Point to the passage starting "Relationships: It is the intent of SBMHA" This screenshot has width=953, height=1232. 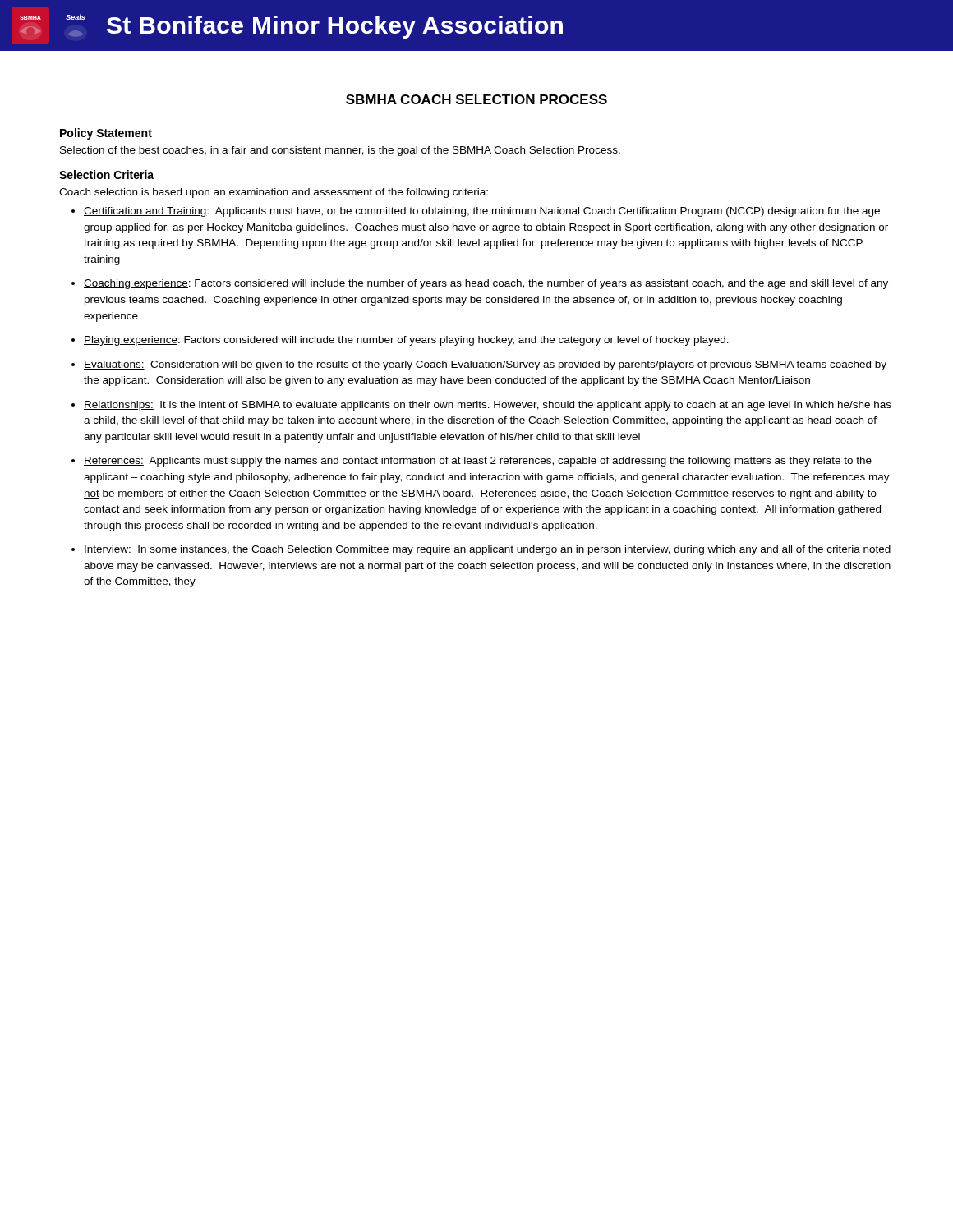[488, 420]
